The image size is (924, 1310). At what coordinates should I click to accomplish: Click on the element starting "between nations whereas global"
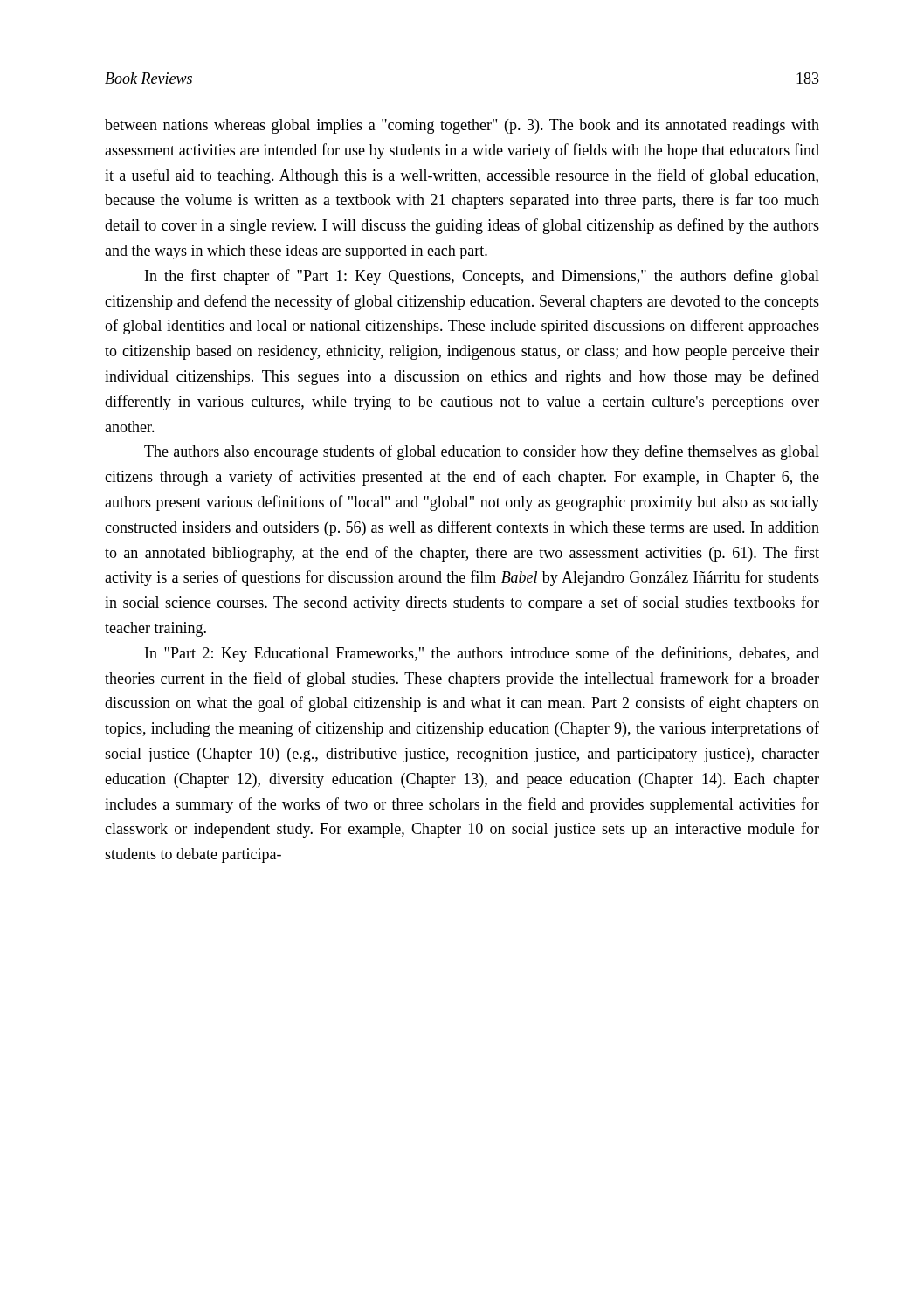(462, 188)
